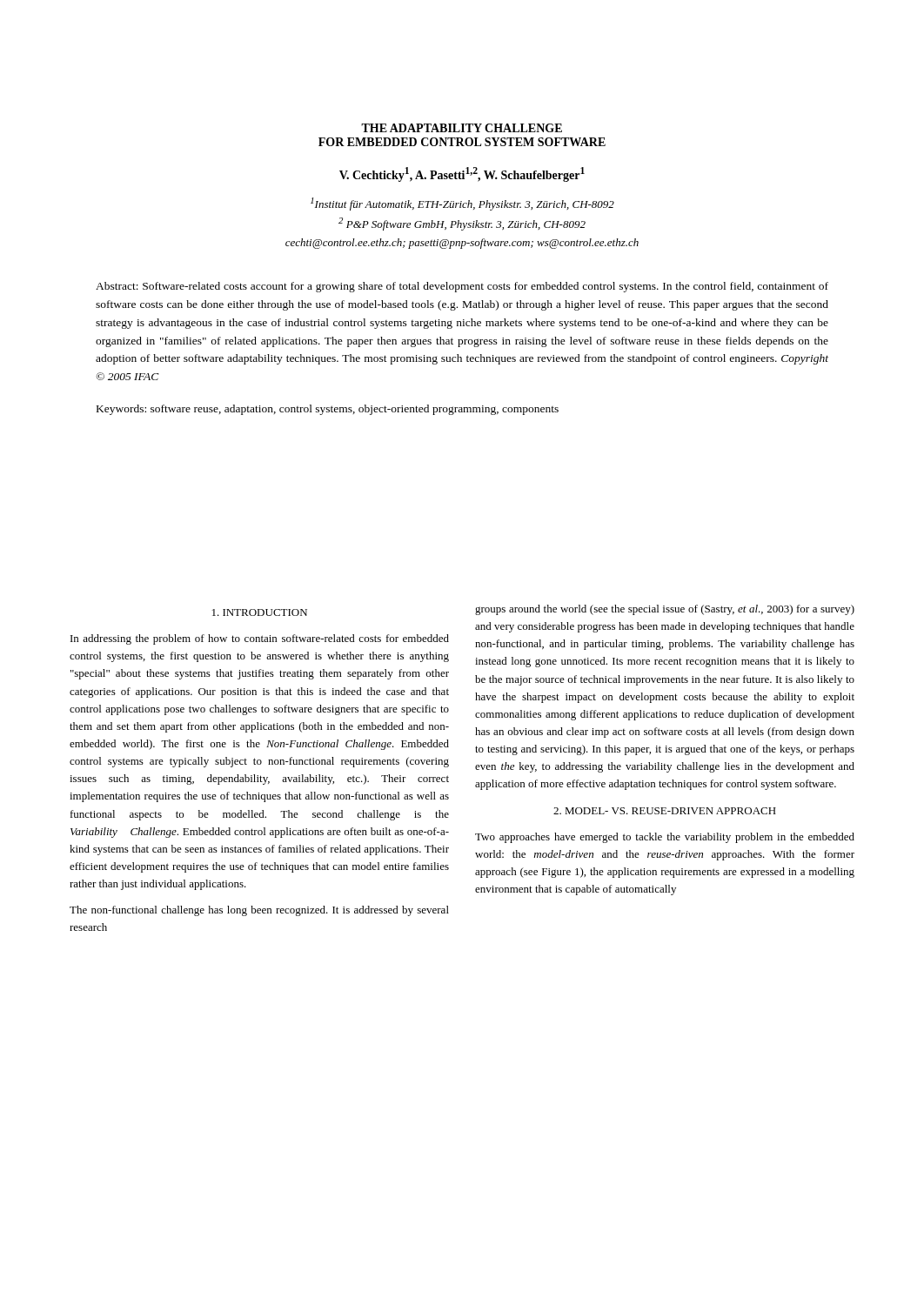Click on the block starting "Two approaches have emerged to tackle the"

665,863
